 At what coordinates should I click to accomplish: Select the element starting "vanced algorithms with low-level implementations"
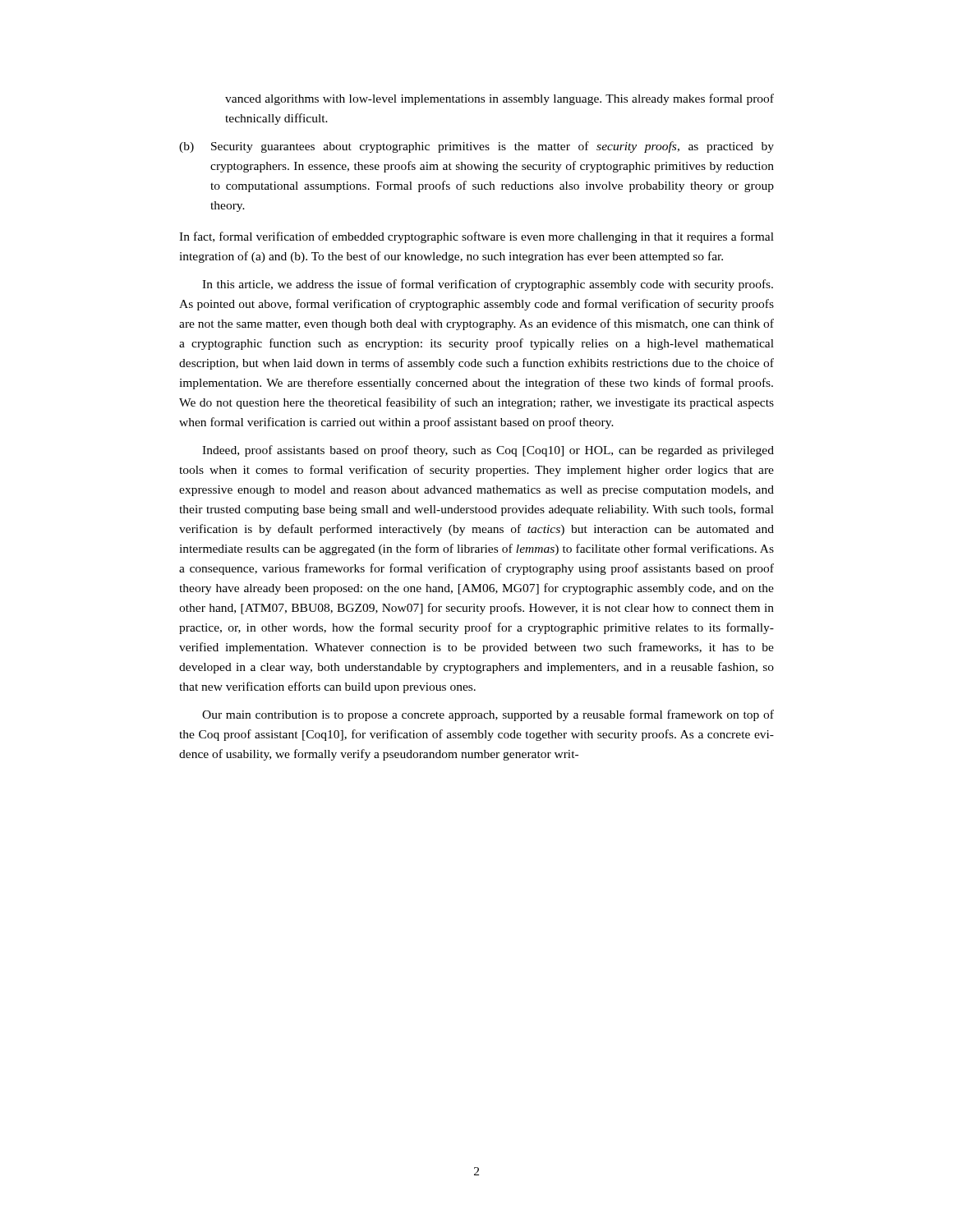(500, 108)
